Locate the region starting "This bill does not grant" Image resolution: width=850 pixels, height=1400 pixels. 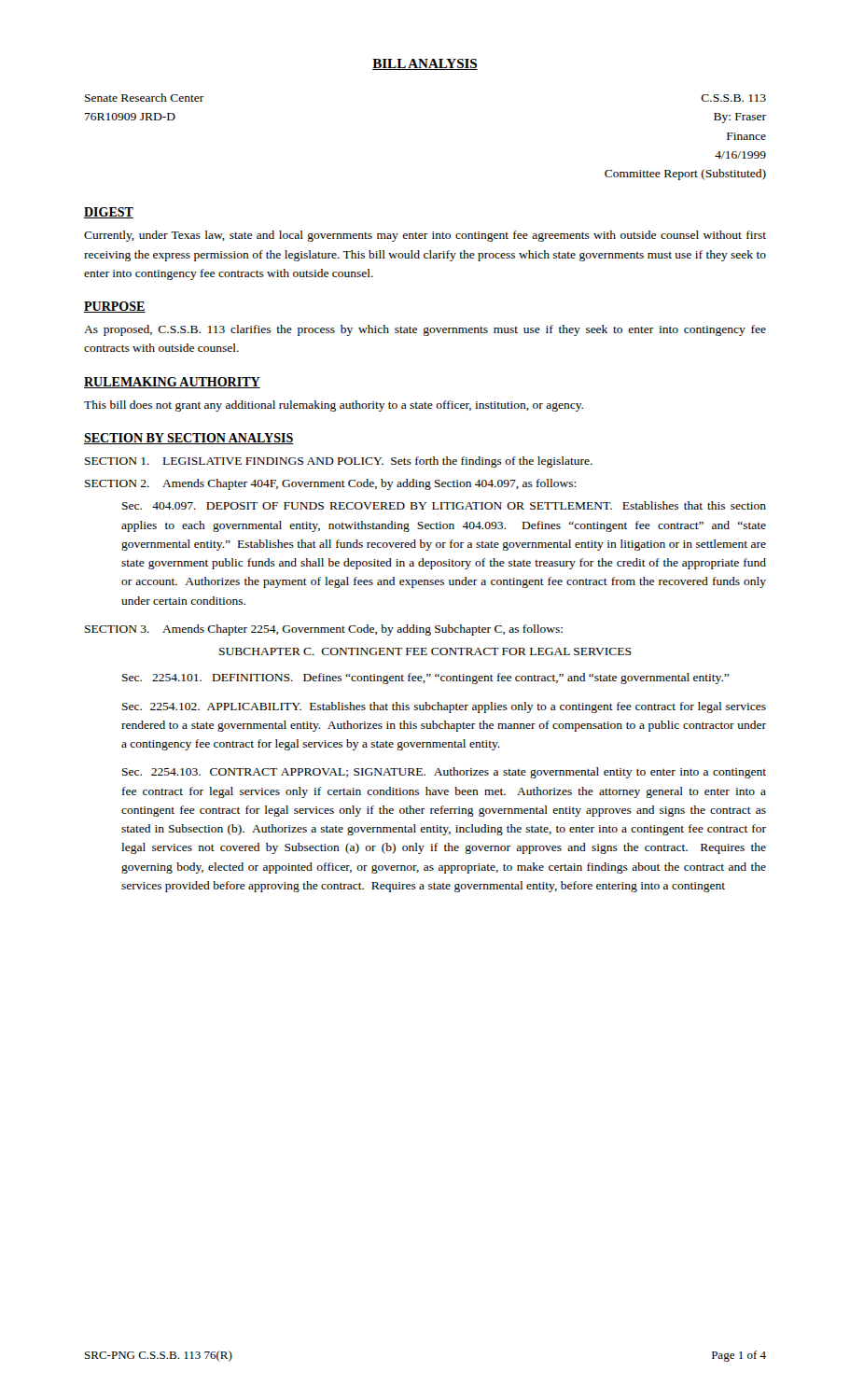pyautogui.click(x=334, y=404)
